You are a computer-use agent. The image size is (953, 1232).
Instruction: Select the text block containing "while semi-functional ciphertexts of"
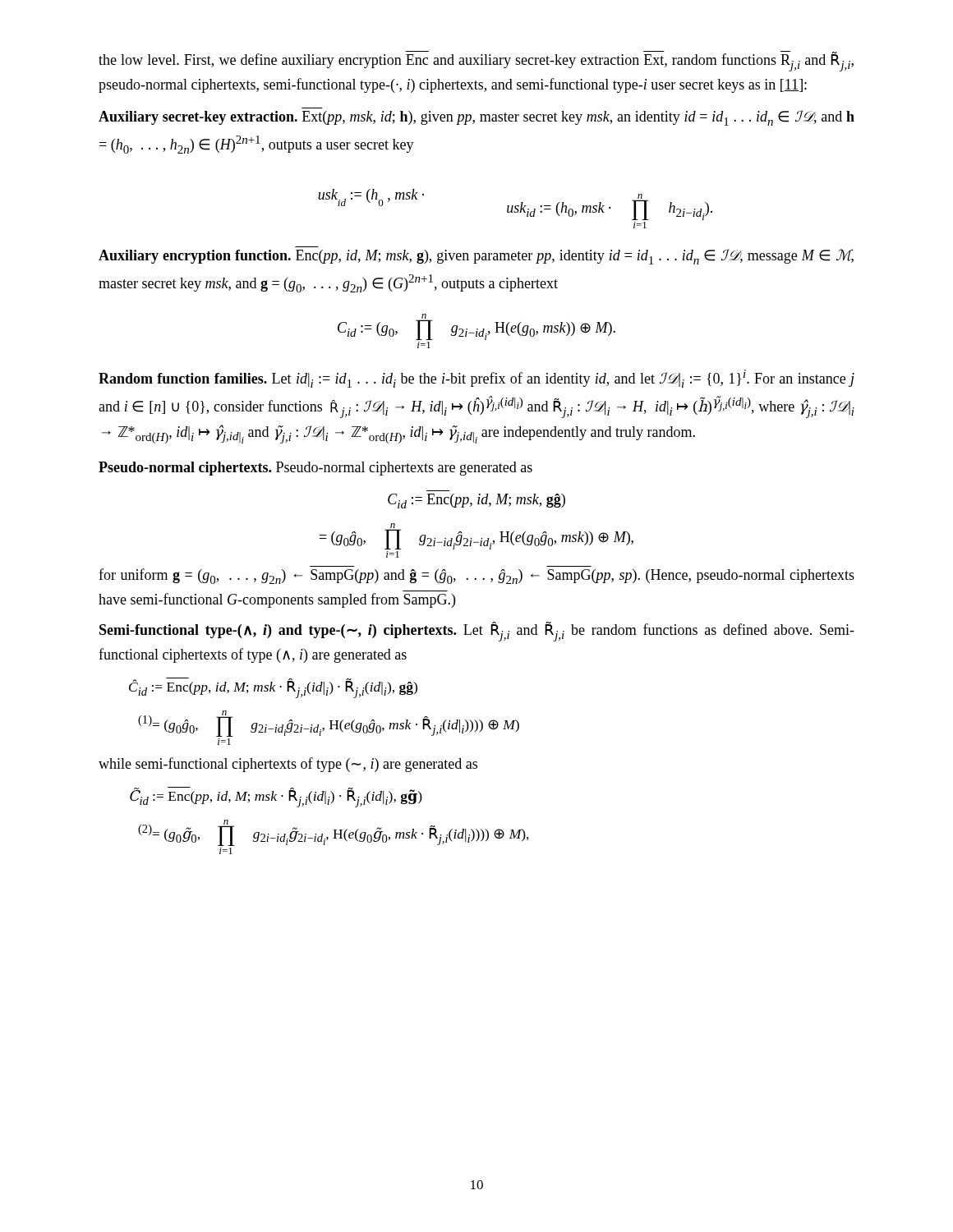[476, 764]
